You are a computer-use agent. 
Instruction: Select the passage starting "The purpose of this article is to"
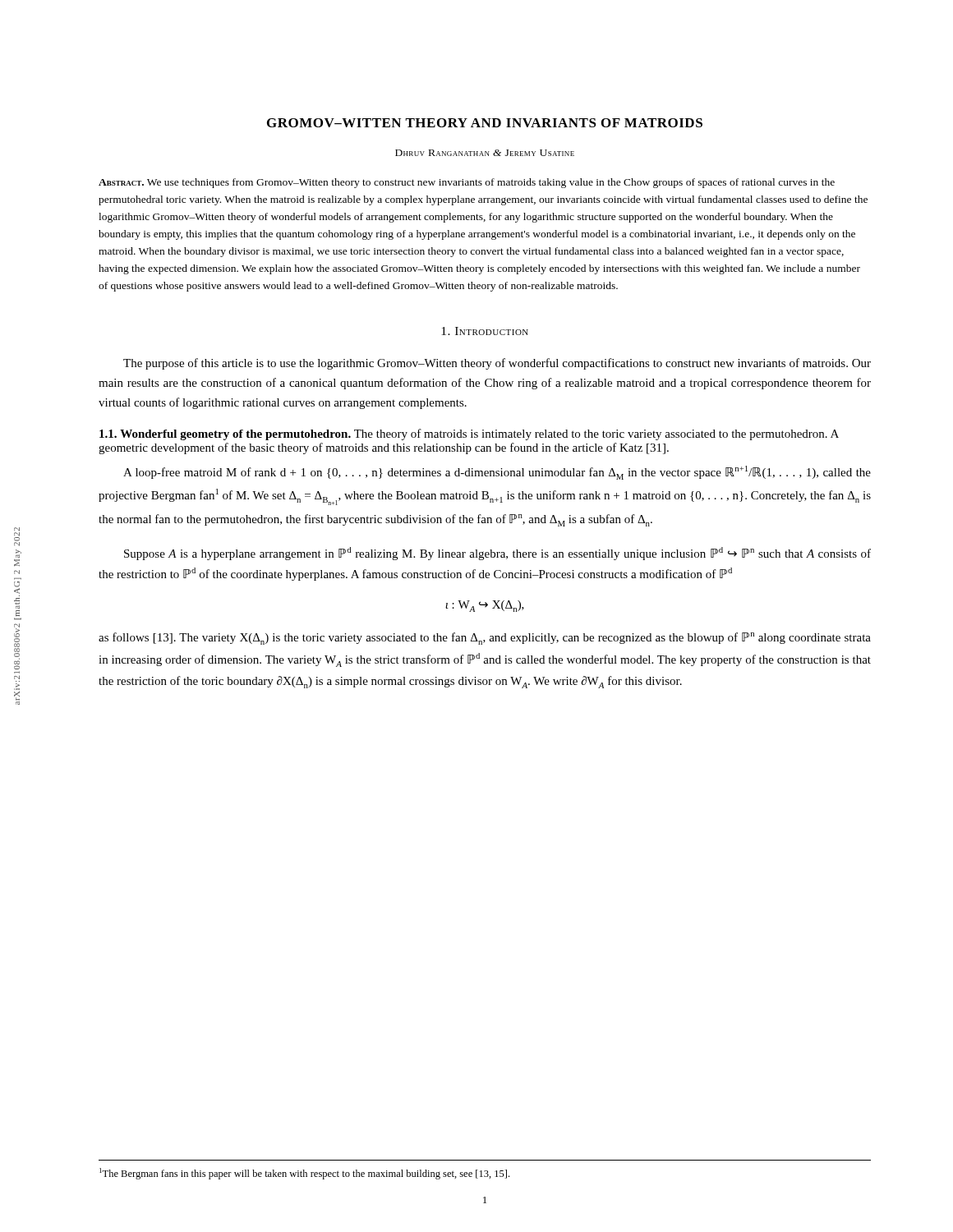coord(485,383)
